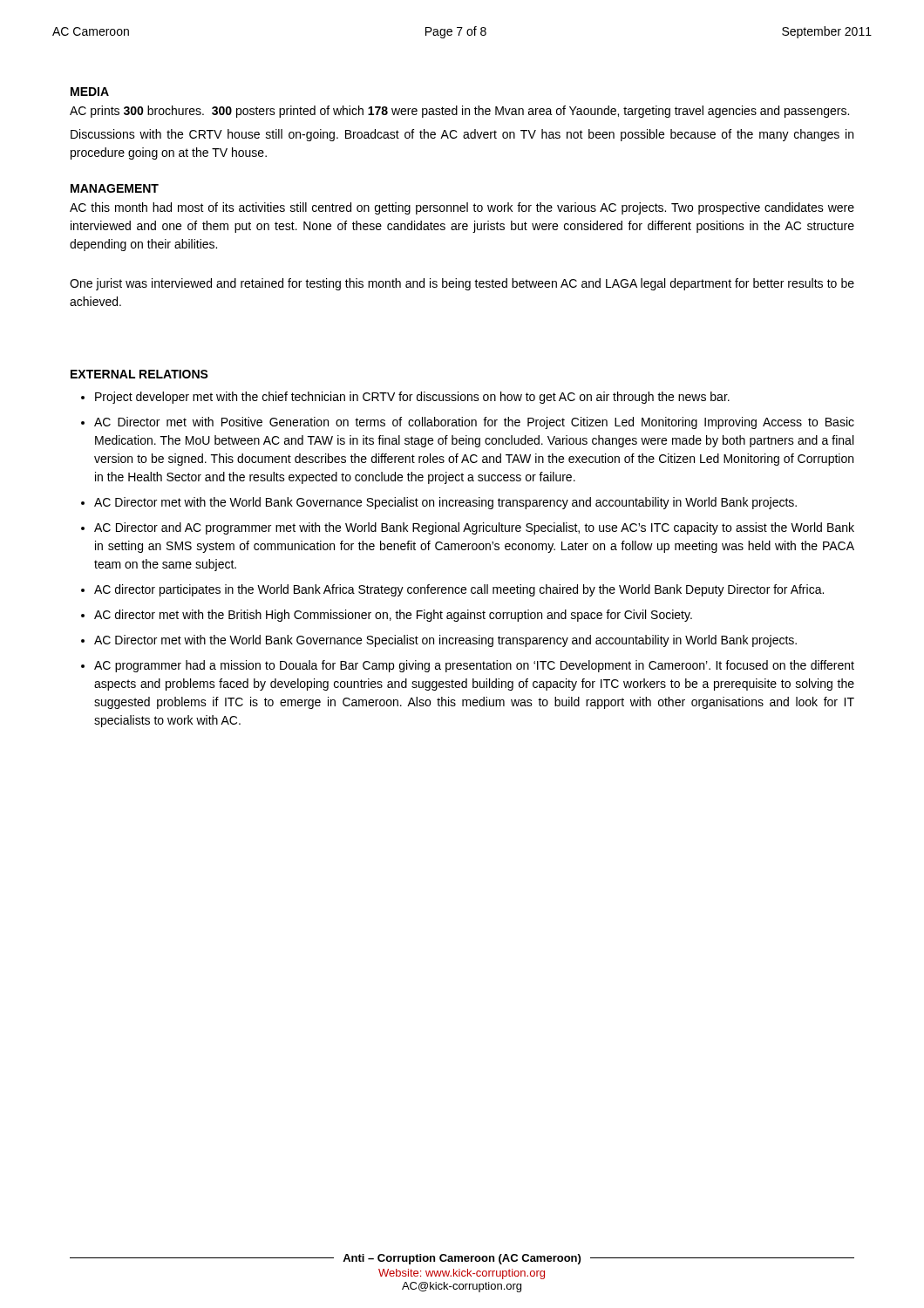924x1308 pixels.
Task: Navigate to the region starting "AC director participates in the World Bank"
Action: pyautogui.click(x=460, y=589)
